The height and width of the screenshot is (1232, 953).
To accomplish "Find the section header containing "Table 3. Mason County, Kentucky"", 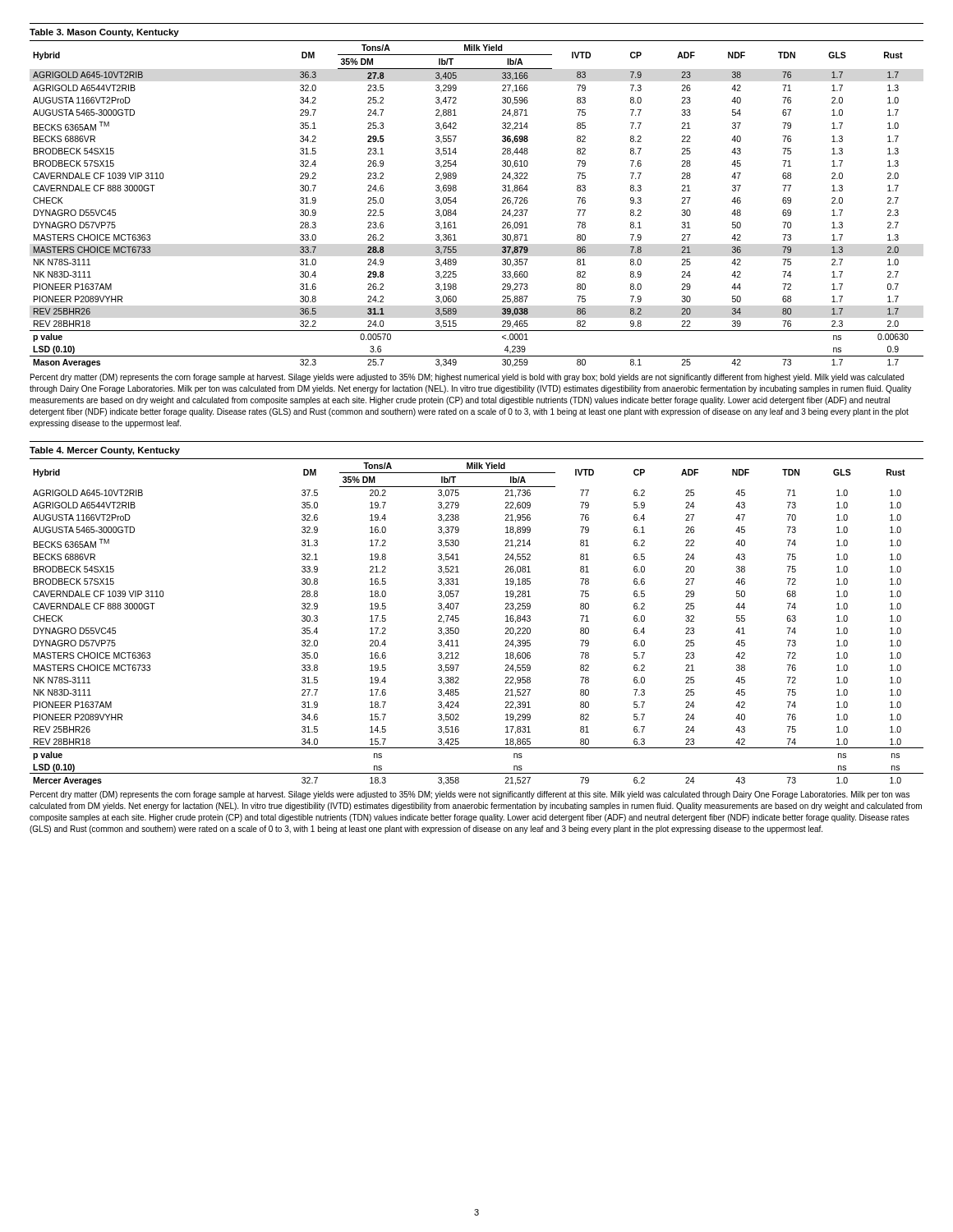I will pyautogui.click(x=104, y=32).
